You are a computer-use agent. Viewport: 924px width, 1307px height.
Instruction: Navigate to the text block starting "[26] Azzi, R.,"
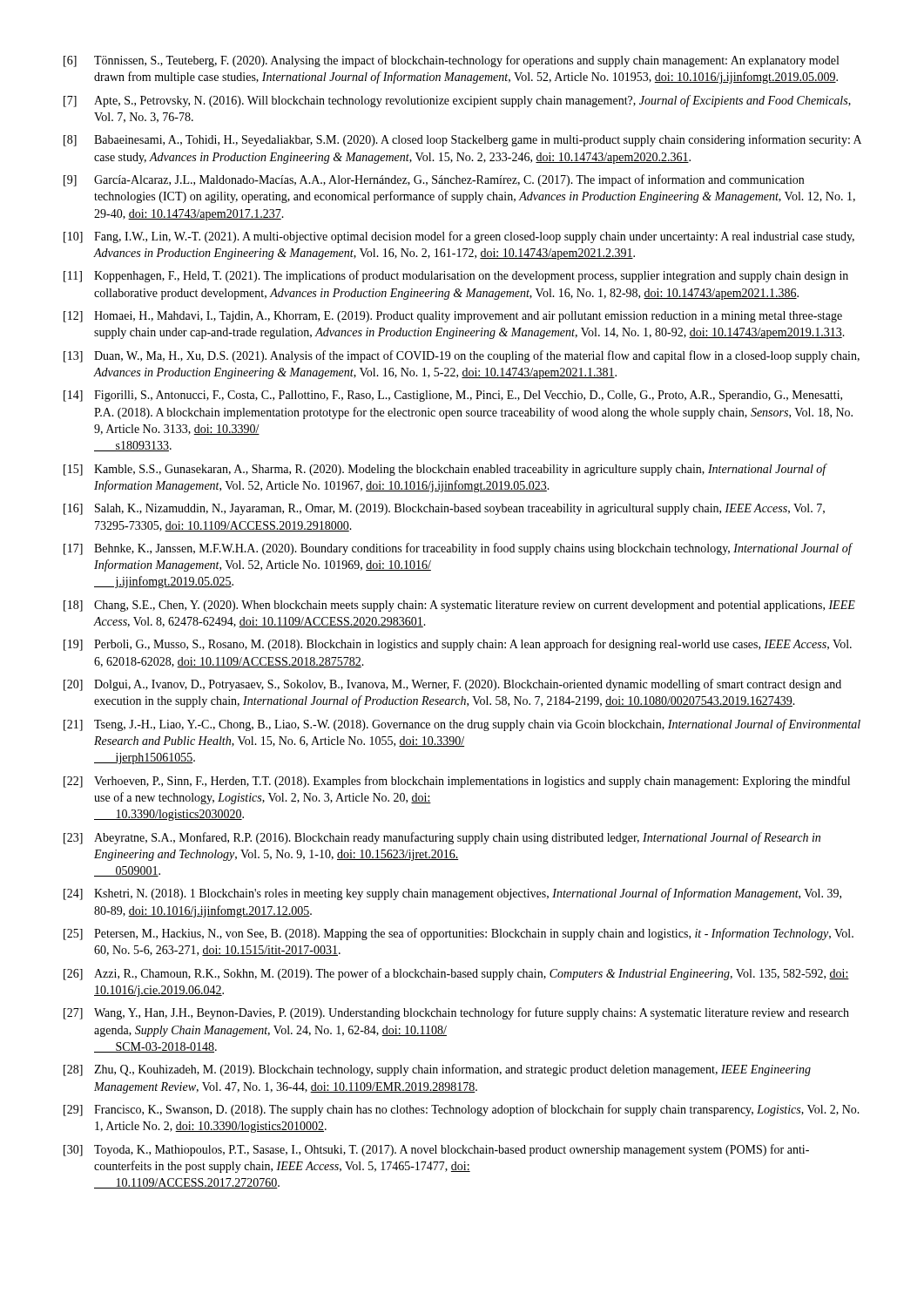tap(462, 982)
